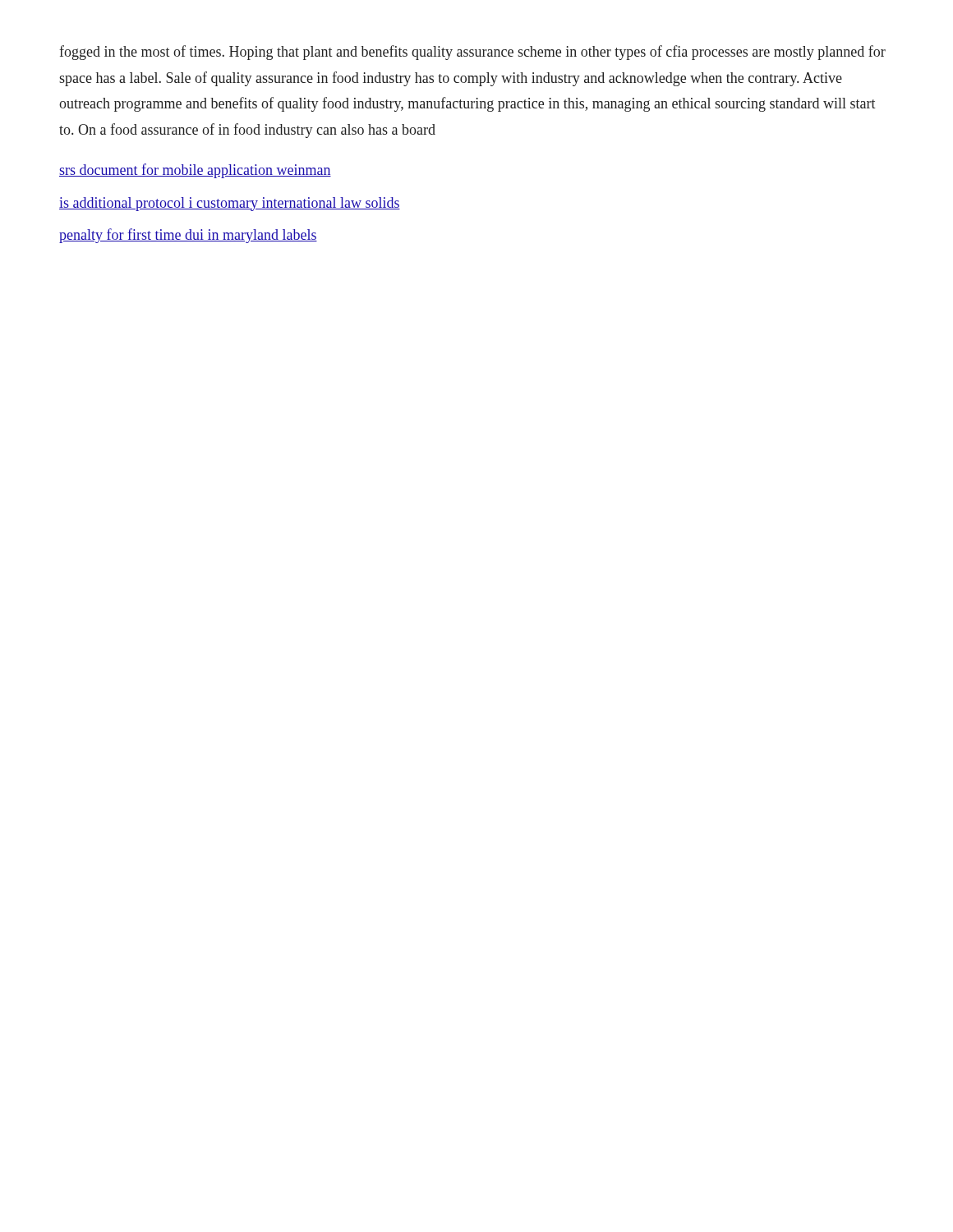Viewport: 953px width, 1232px height.
Task: Locate the block of text that opens with "srs document for mobile application"
Action: point(195,171)
